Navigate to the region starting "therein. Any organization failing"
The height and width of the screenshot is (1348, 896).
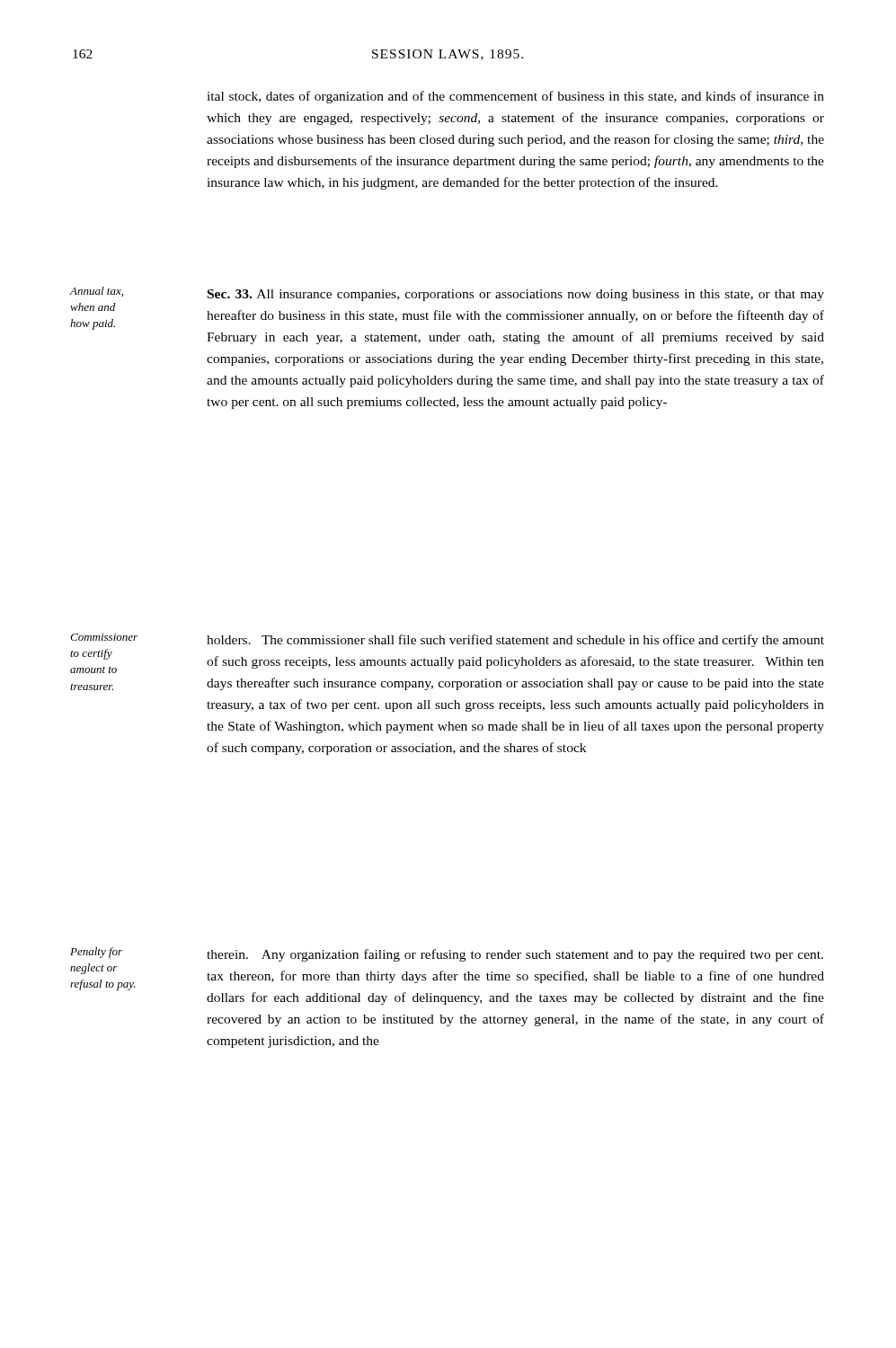click(x=515, y=997)
